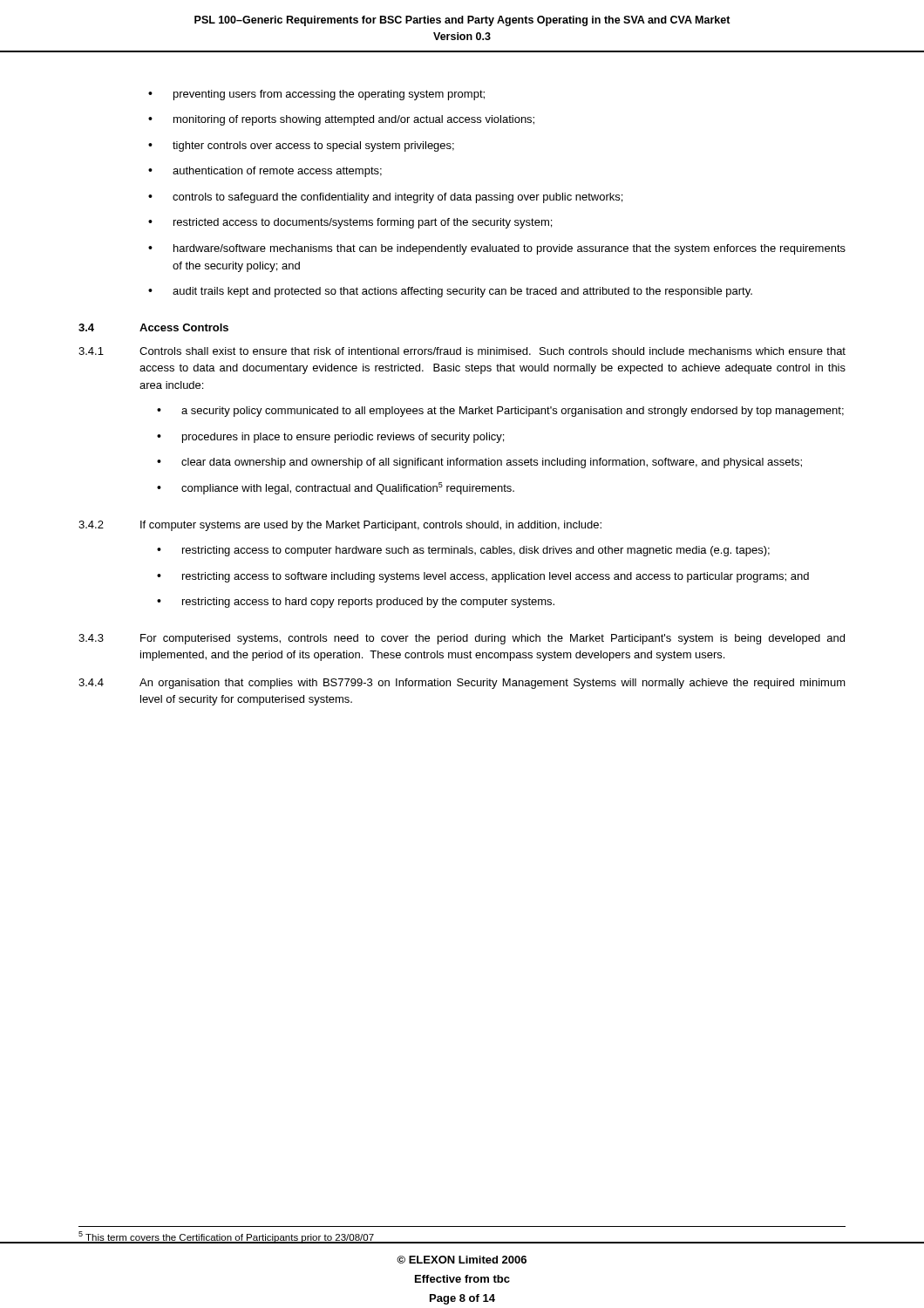Locate the list item that says "tighter controls over access to special system privileges;"
This screenshot has height=1308, width=924.
[301, 146]
